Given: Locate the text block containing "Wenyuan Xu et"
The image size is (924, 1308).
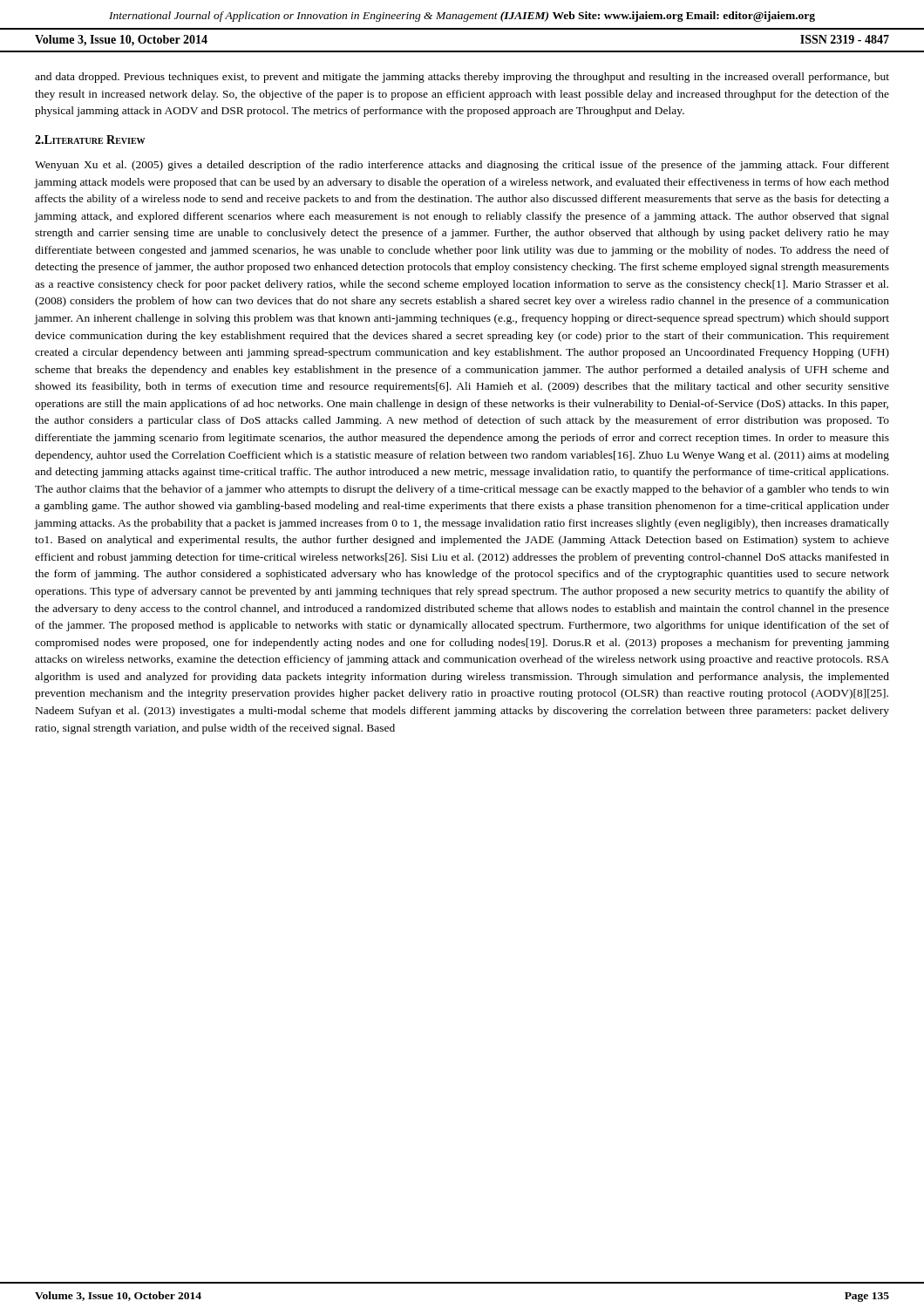Looking at the screenshot, I should [462, 446].
